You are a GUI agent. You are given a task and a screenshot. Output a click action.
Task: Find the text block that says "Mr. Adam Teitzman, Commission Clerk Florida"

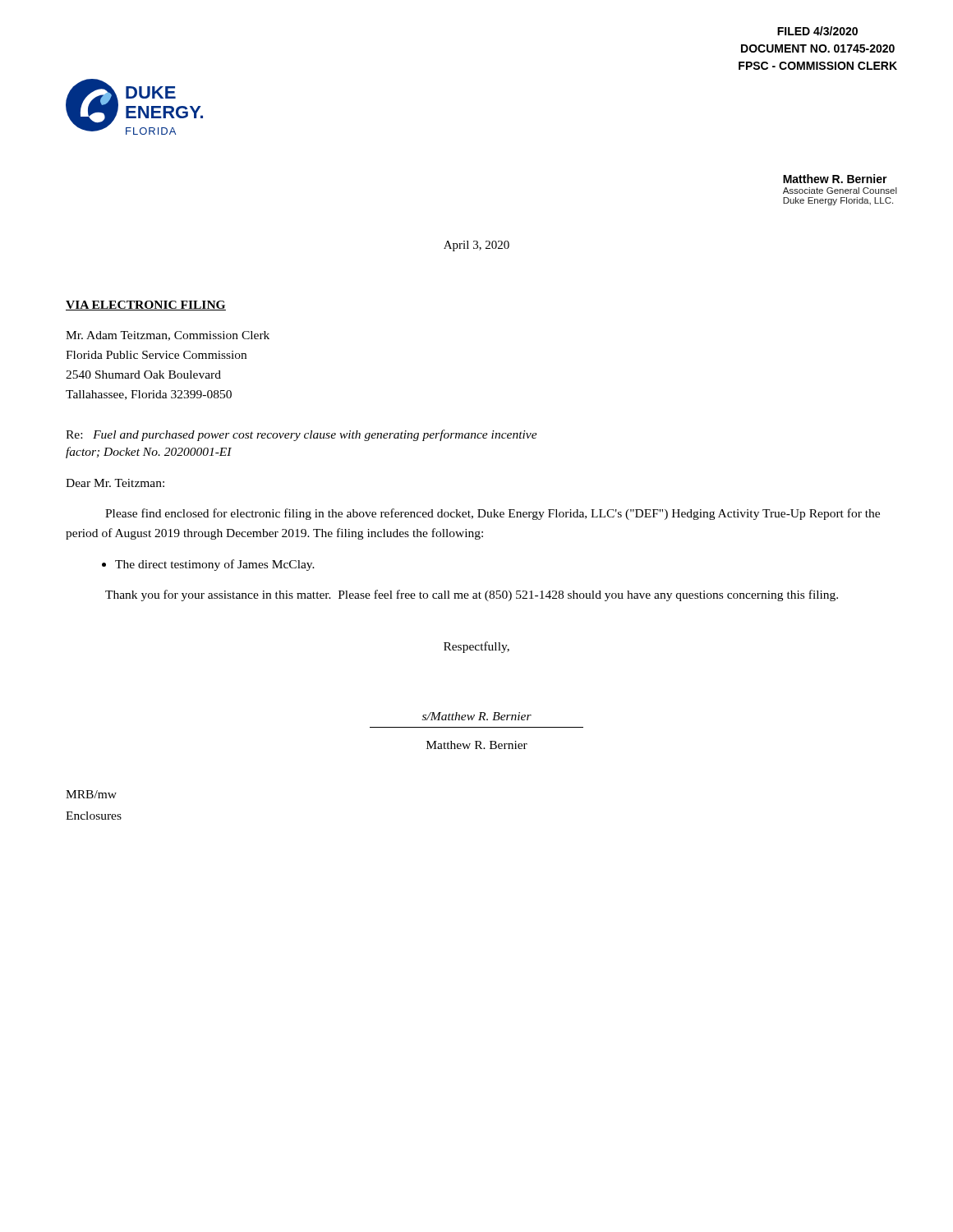(168, 364)
